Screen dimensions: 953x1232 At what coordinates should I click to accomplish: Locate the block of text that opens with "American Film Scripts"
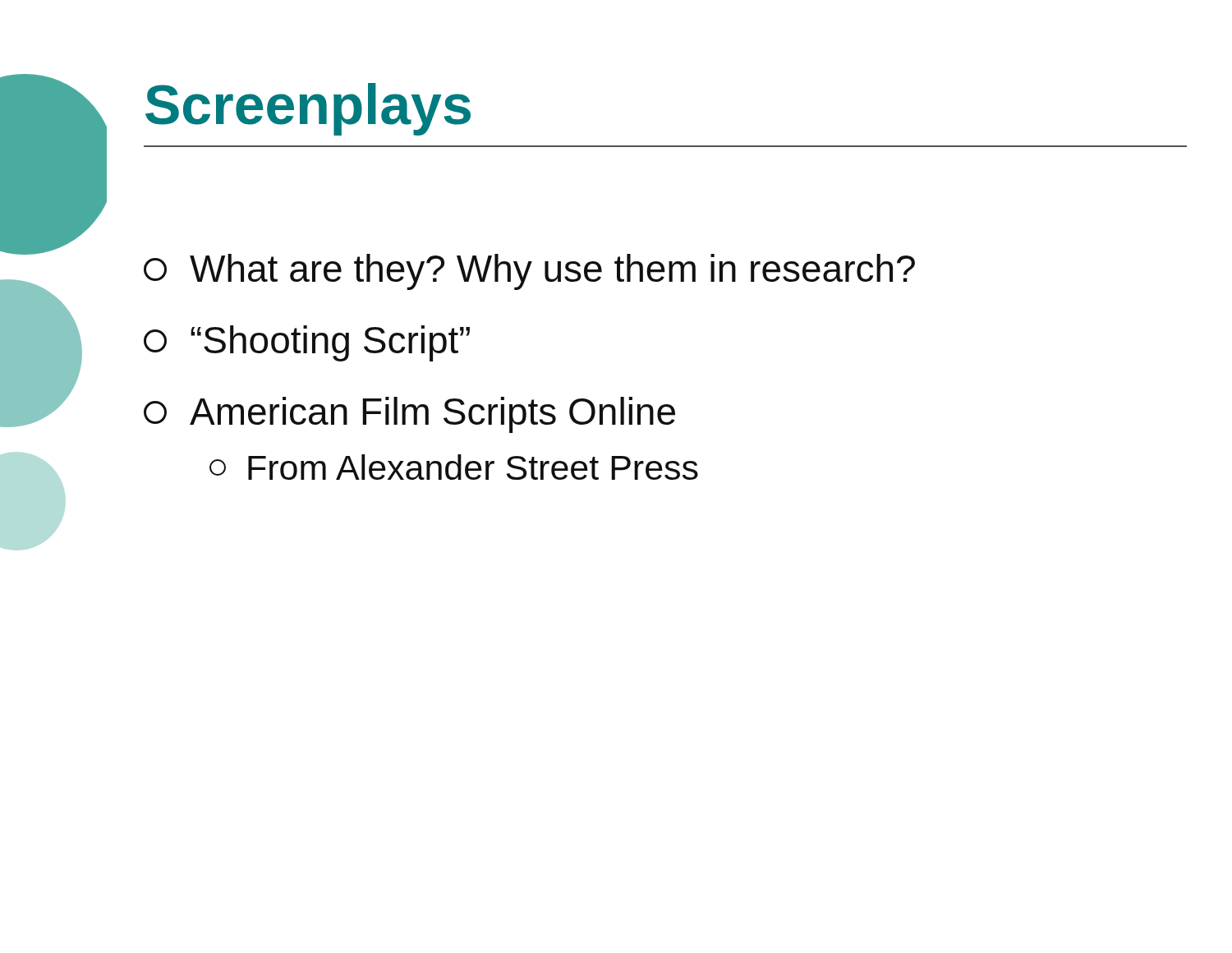tap(421, 439)
